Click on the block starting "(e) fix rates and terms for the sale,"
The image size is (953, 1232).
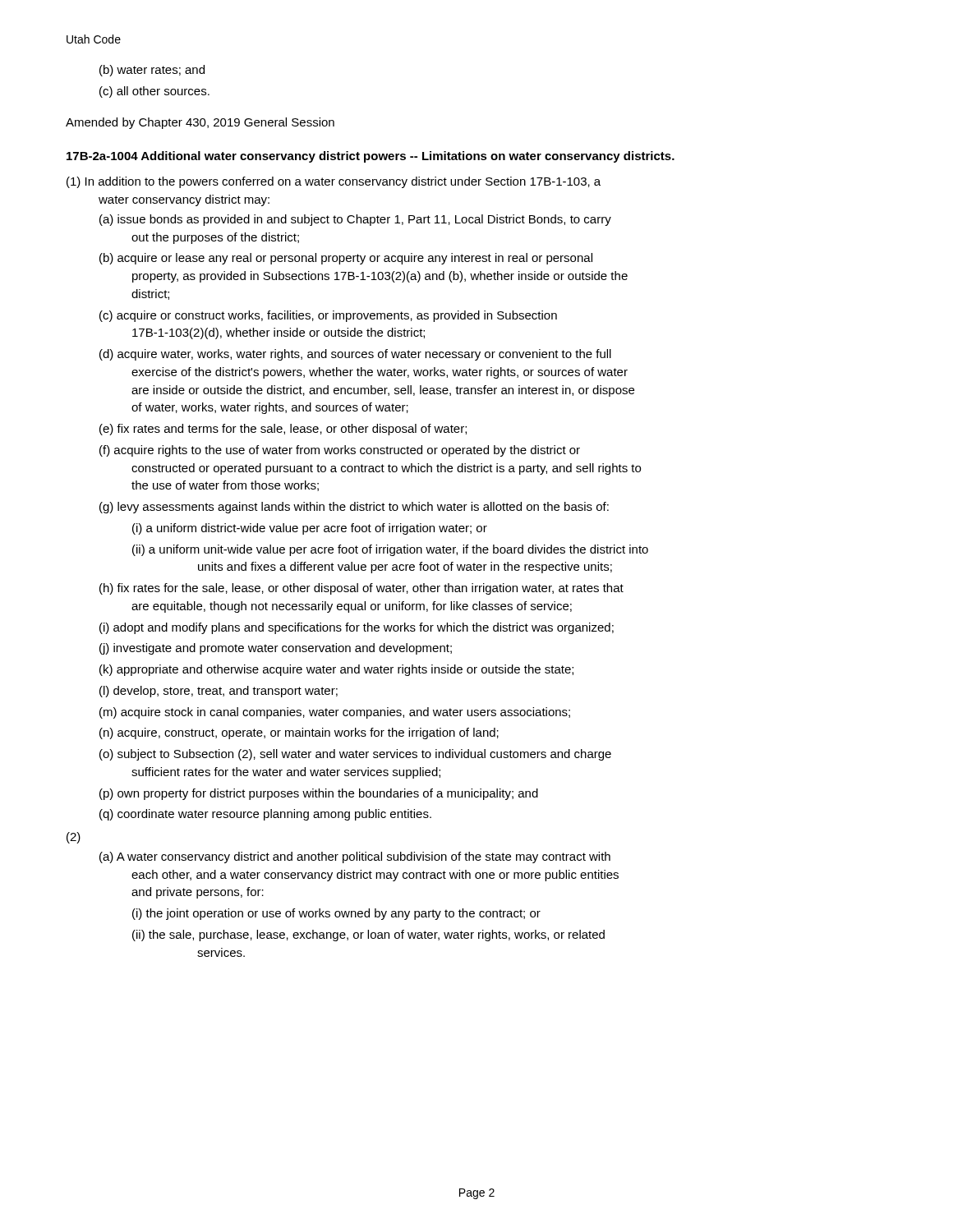(283, 428)
